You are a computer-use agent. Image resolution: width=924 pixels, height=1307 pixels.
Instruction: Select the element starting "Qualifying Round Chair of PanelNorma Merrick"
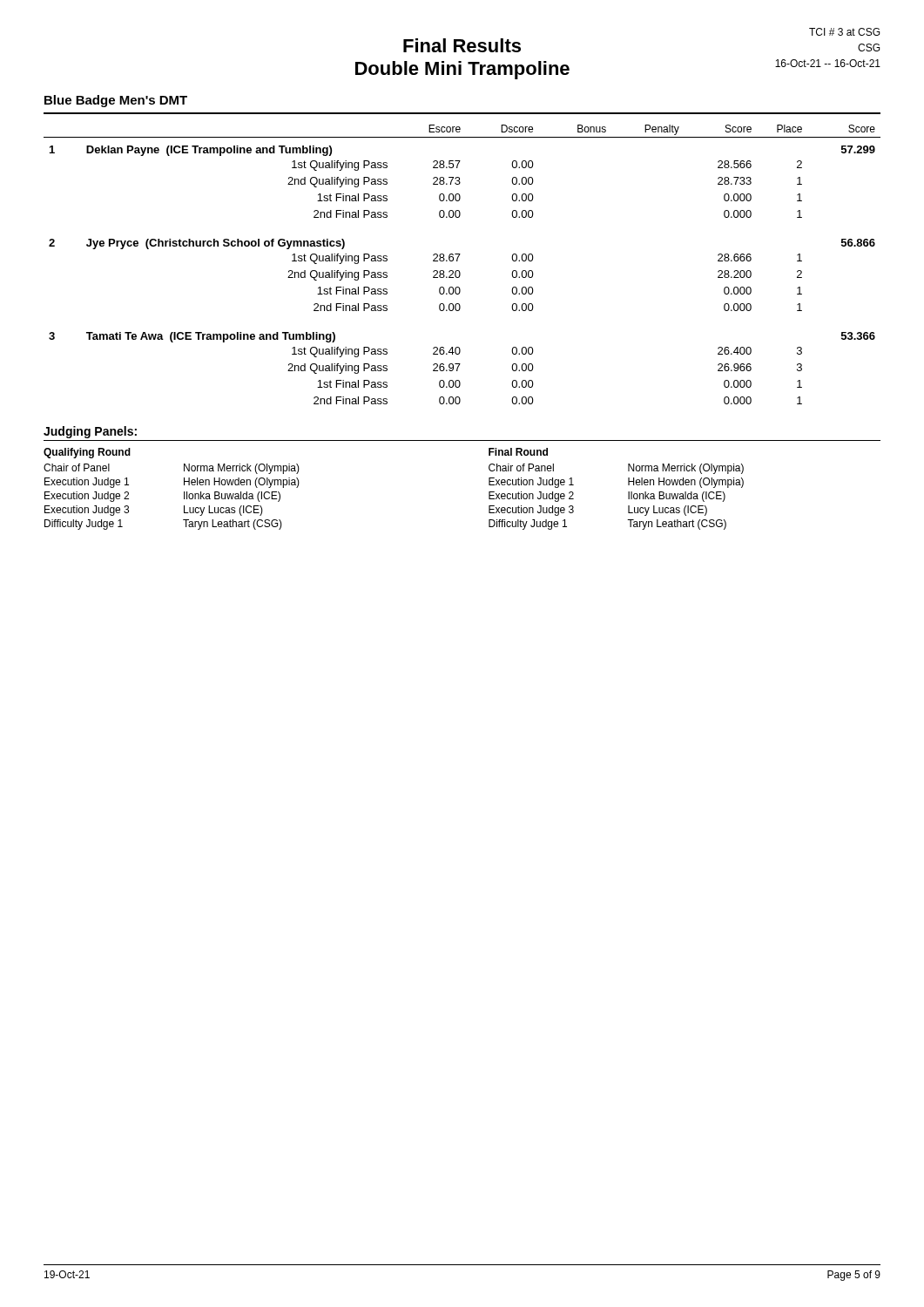pyautogui.click(x=240, y=488)
